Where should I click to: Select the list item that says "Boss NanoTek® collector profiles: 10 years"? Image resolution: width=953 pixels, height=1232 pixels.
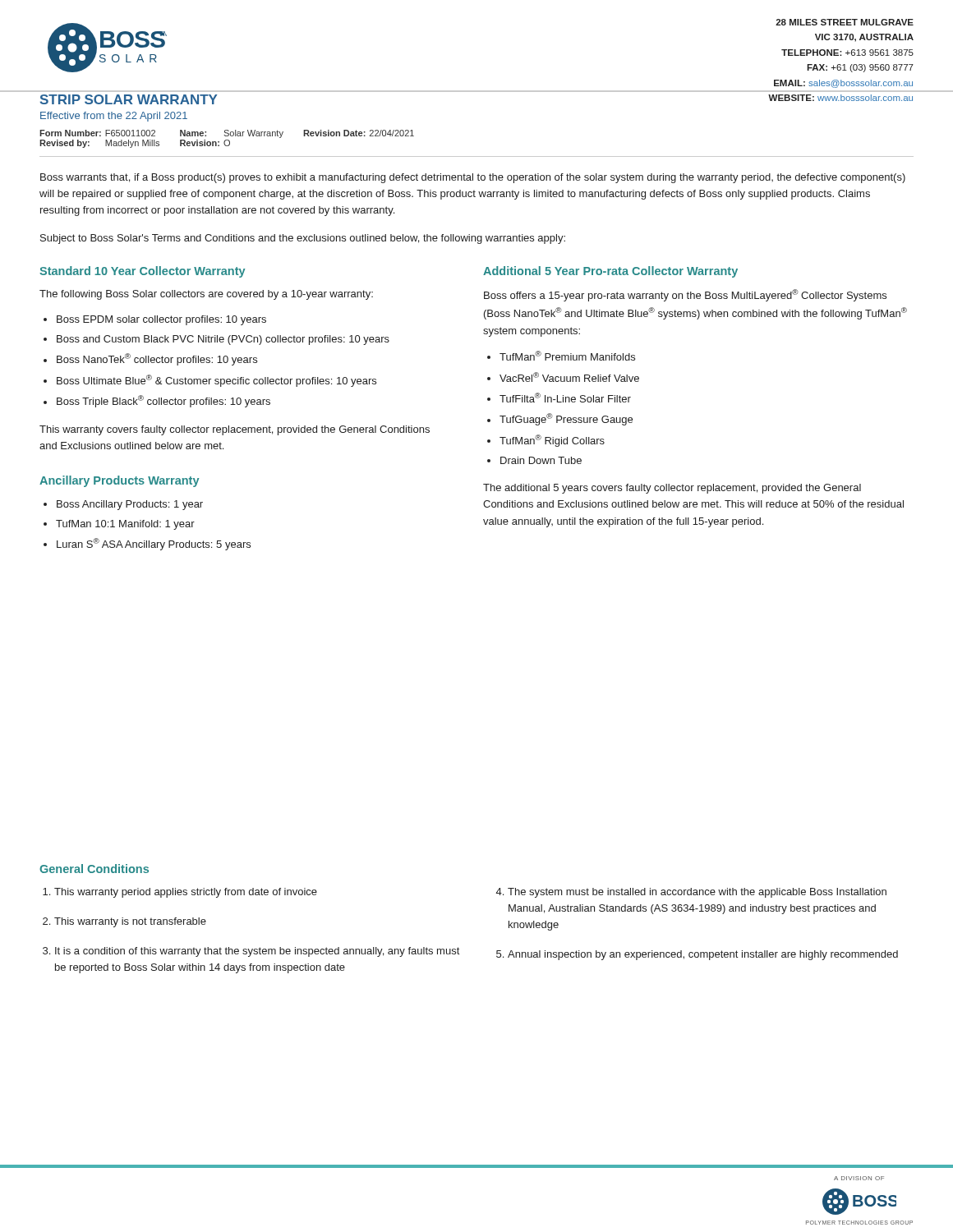pos(157,359)
